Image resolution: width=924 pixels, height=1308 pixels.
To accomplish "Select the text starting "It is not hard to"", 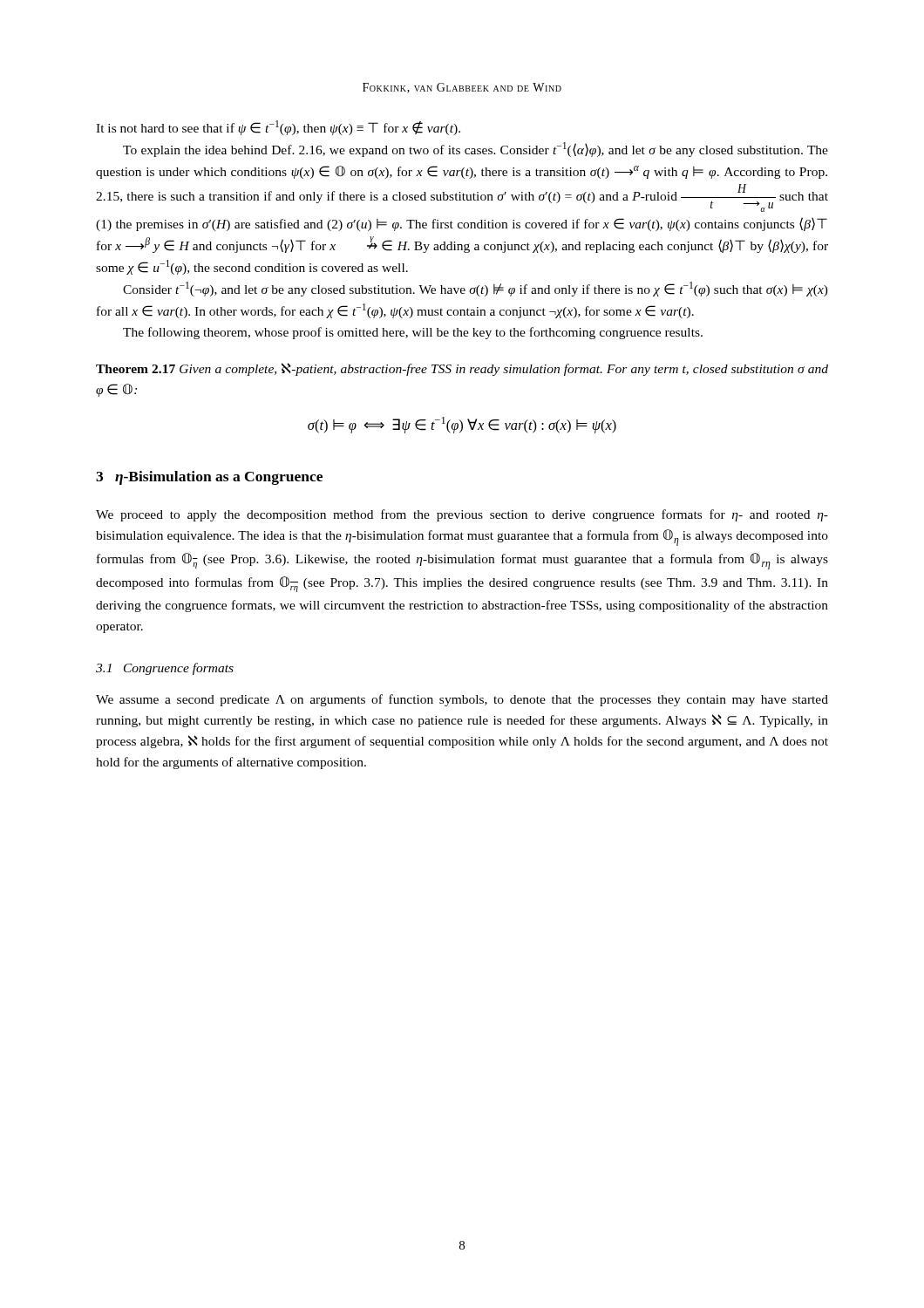I will coord(462,128).
